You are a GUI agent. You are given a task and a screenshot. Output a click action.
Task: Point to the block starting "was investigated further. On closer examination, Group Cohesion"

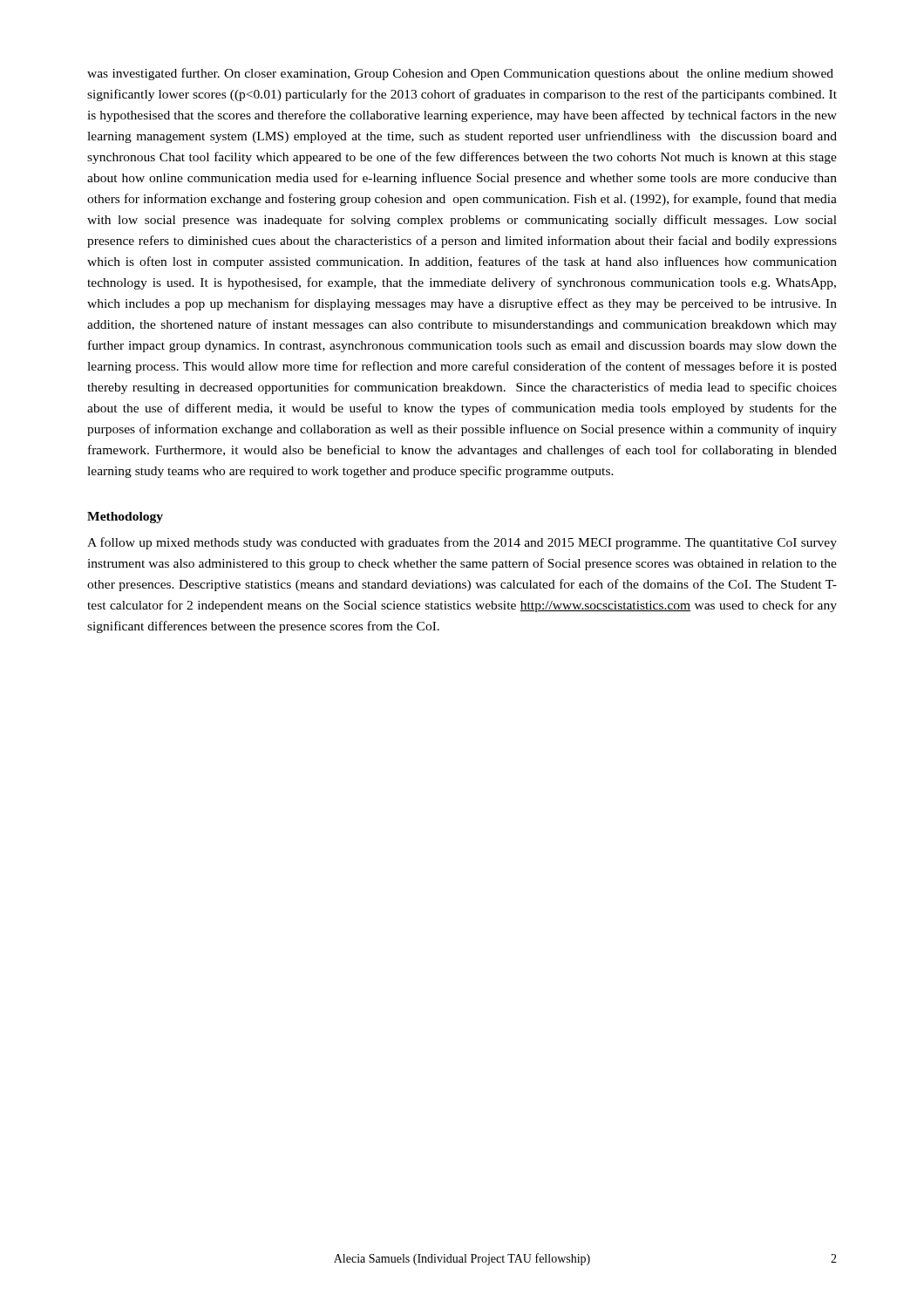(462, 272)
